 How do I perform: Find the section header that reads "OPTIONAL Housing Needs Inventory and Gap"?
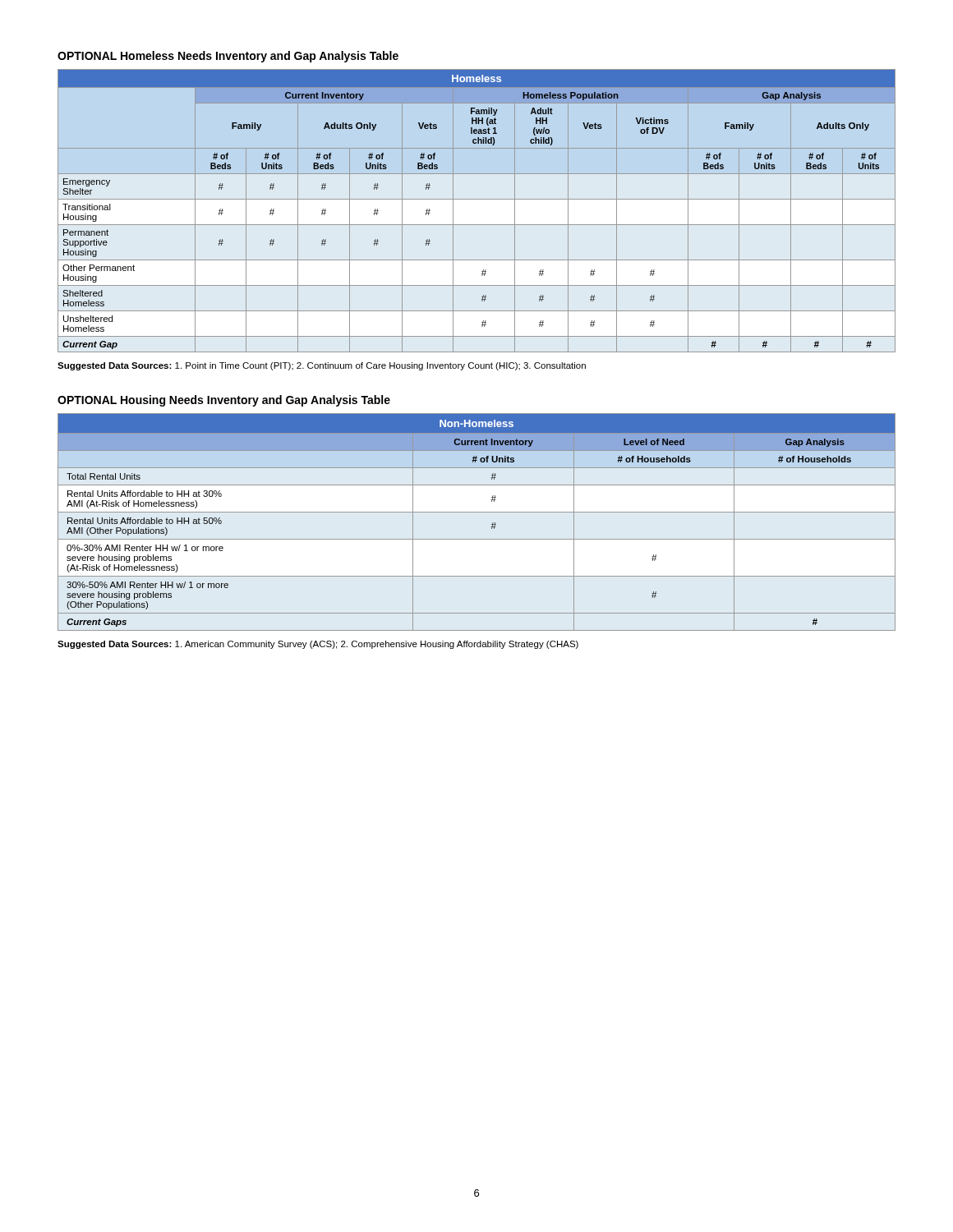click(x=224, y=400)
